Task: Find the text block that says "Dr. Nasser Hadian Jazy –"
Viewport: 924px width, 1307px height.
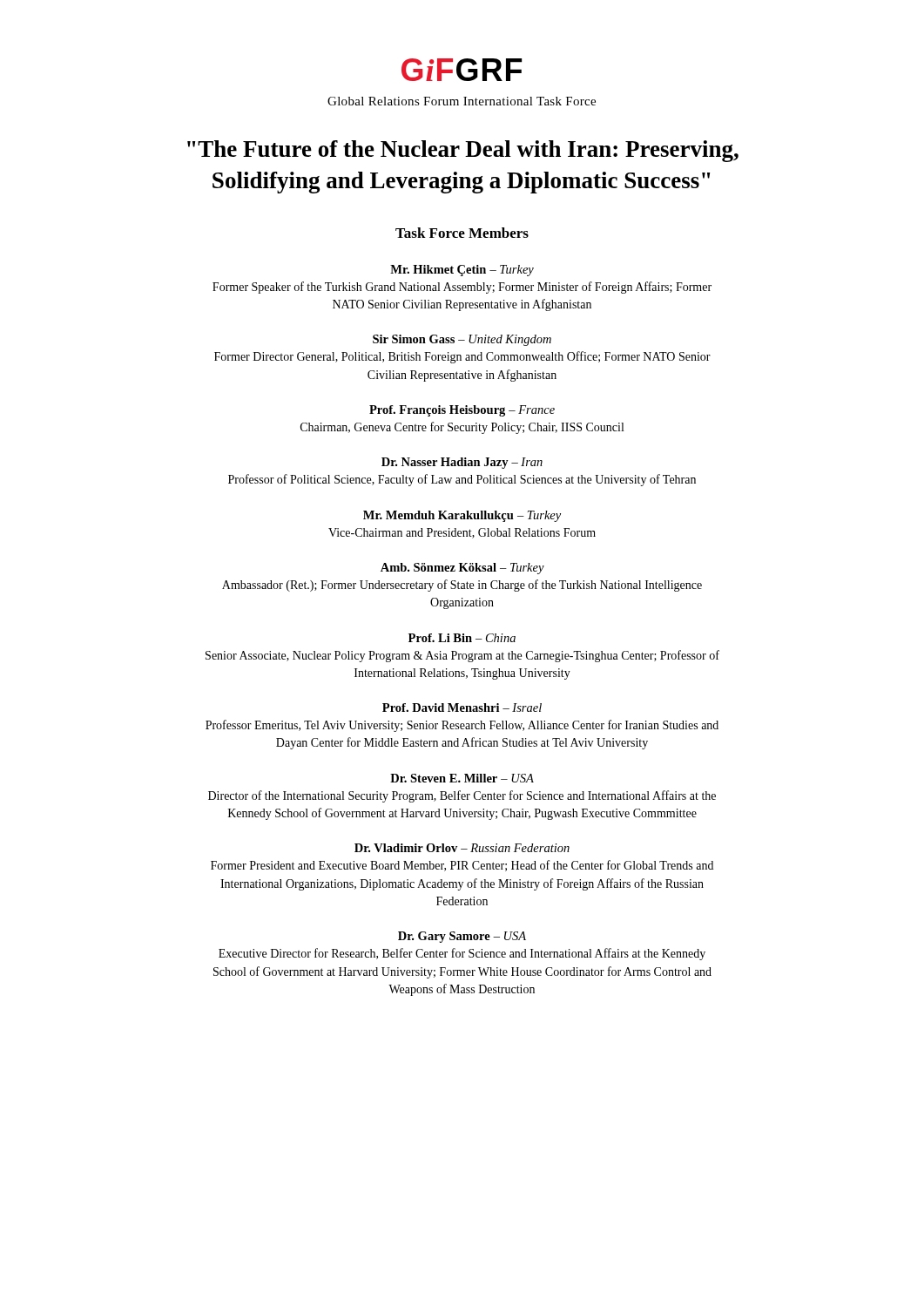Action: pyautogui.click(x=462, y=472)
